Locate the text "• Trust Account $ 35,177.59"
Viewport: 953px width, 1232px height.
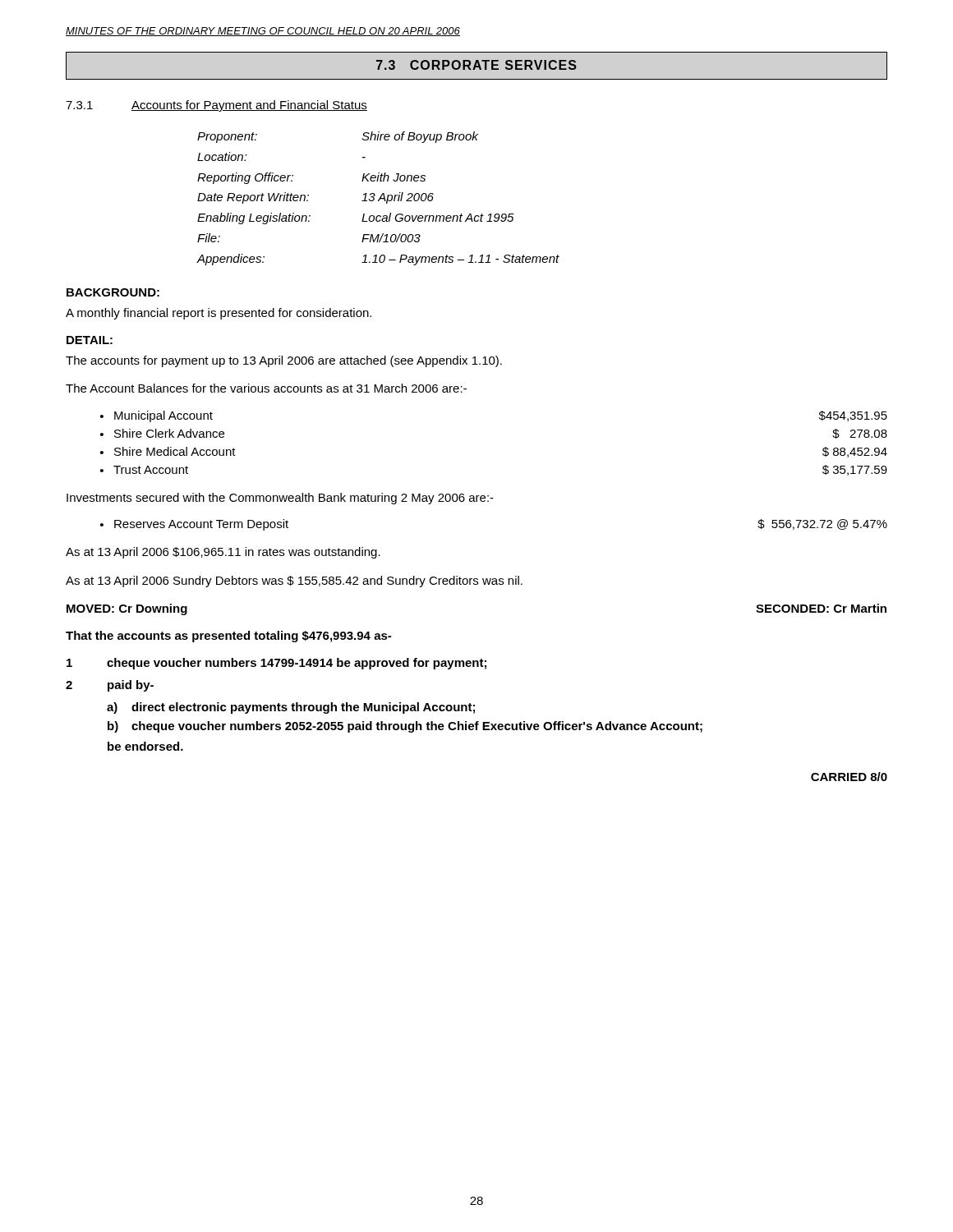pos(150,470)
